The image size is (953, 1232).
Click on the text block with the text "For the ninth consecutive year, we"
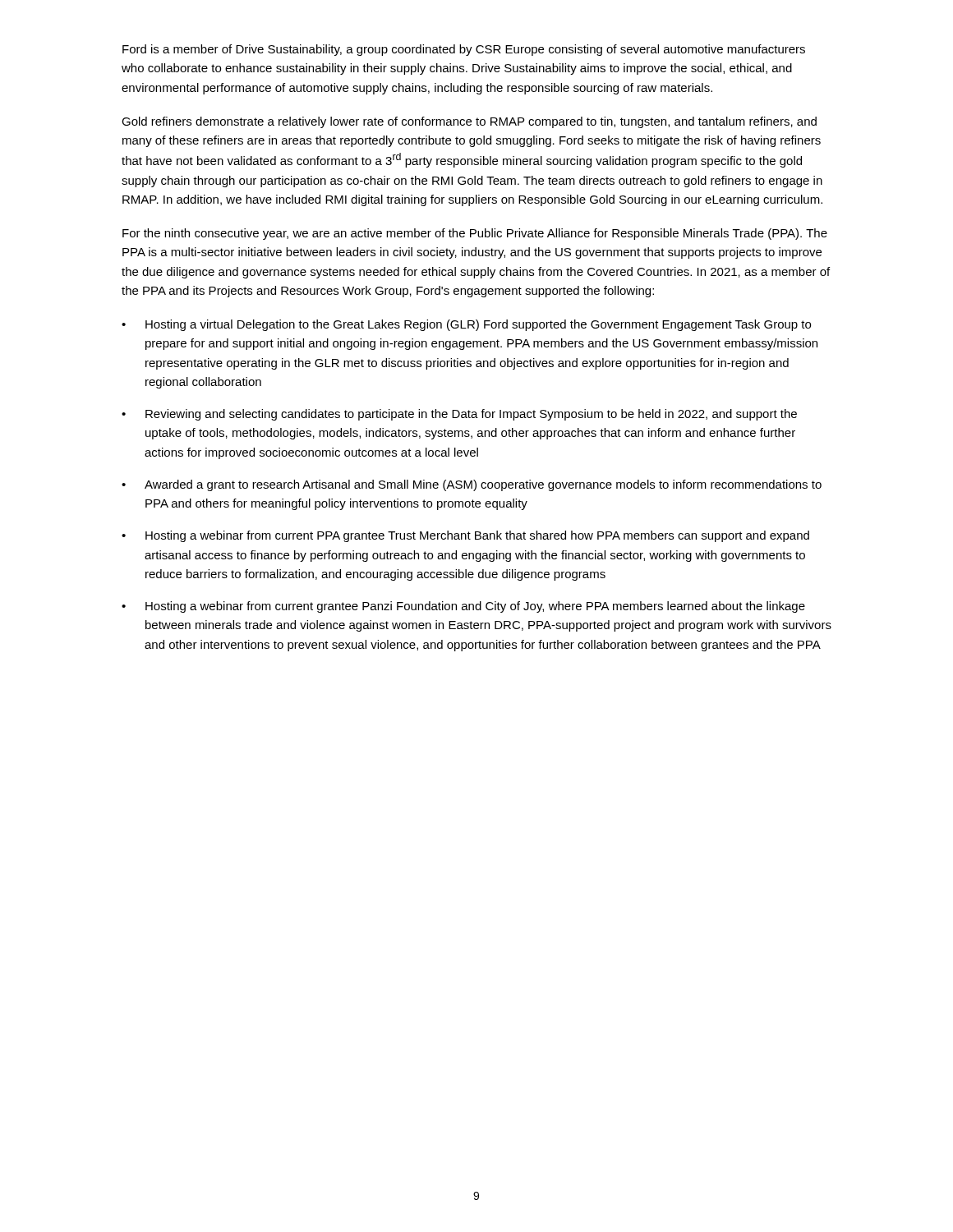(476, 261)
